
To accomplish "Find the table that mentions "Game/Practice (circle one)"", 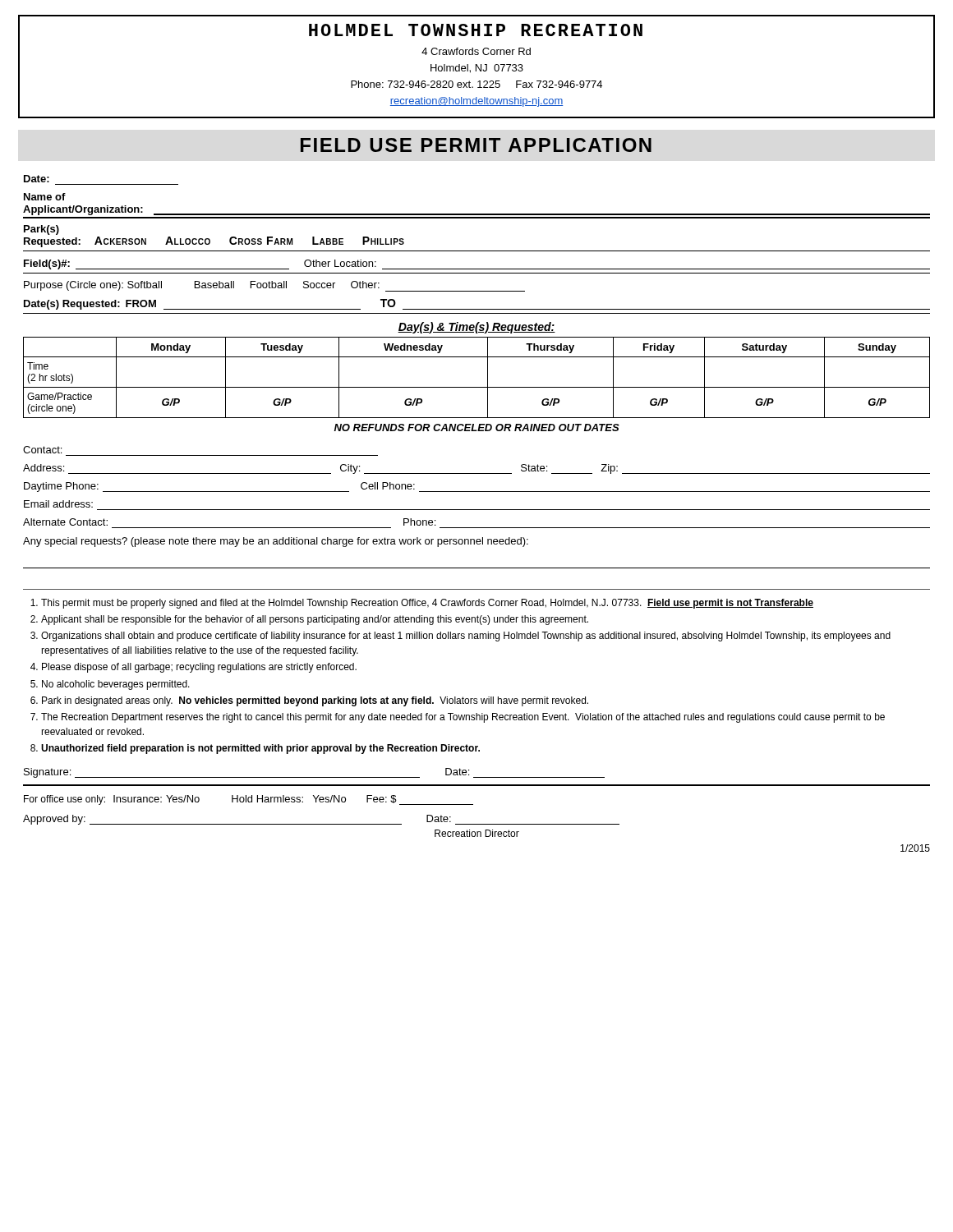I will pyautogui.click(x=476, y=377).
